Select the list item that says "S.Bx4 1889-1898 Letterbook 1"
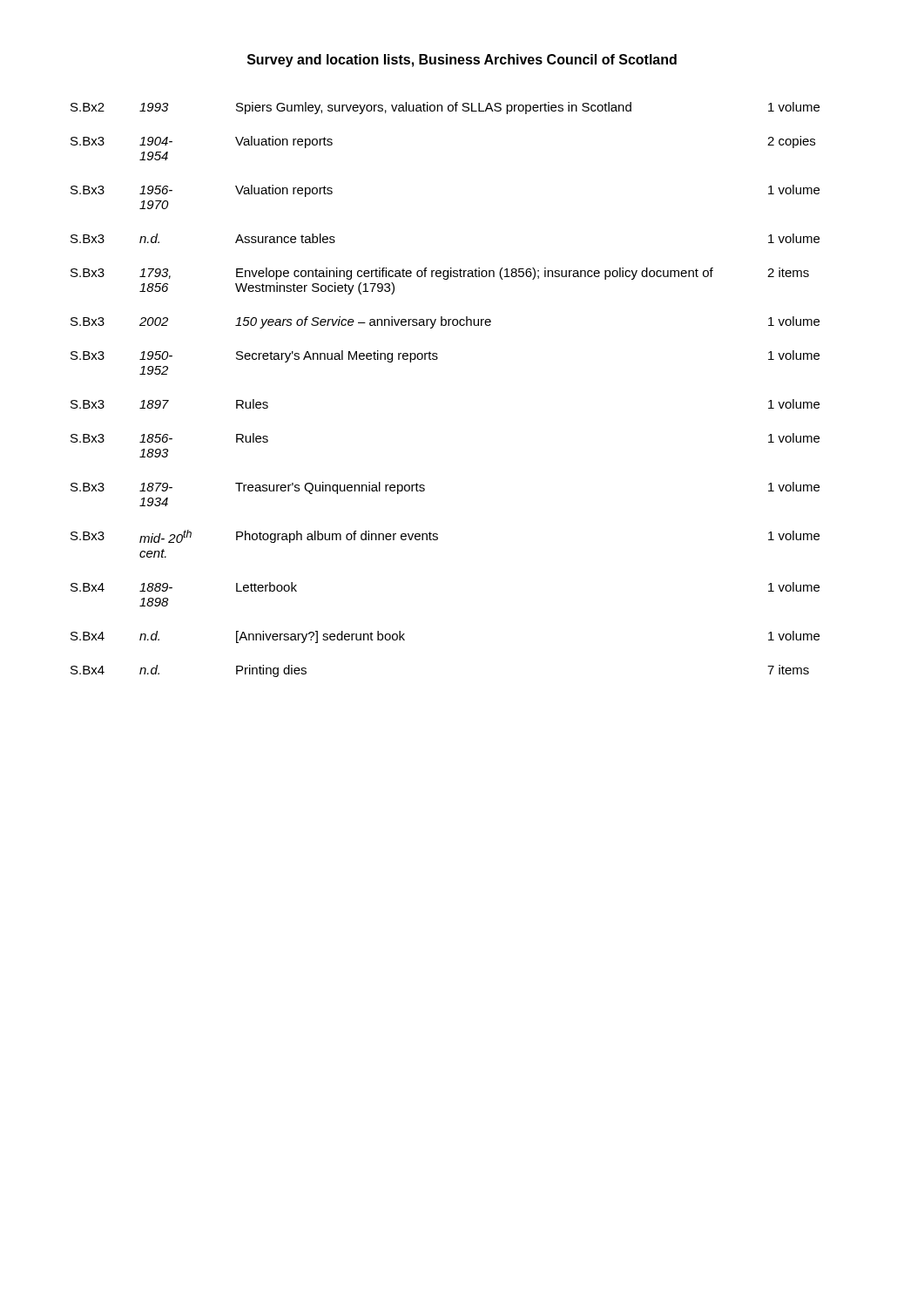The image size is (924, 1307). 94,587
